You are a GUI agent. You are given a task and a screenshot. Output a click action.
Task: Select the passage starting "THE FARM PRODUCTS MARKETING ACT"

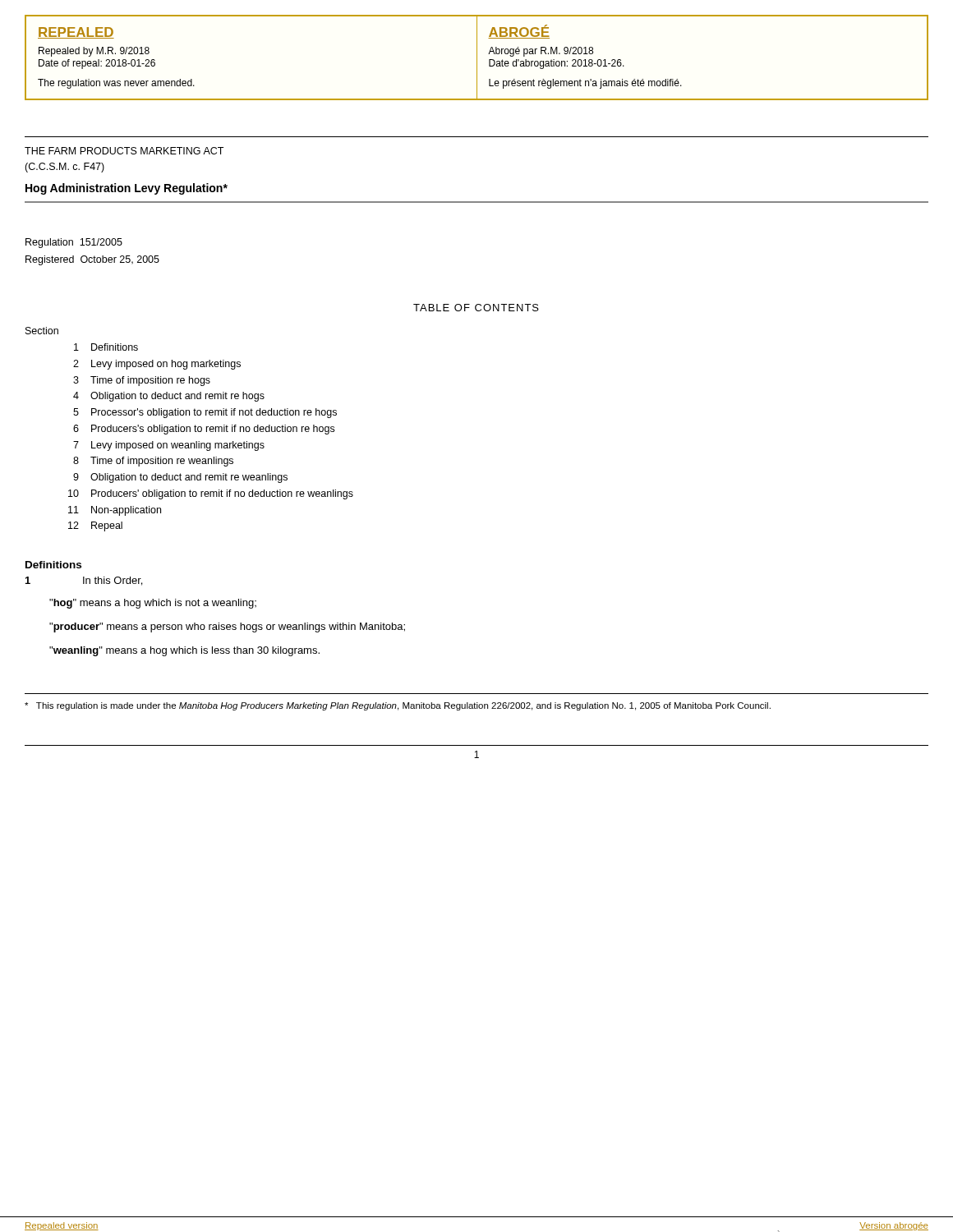[124, 159]
